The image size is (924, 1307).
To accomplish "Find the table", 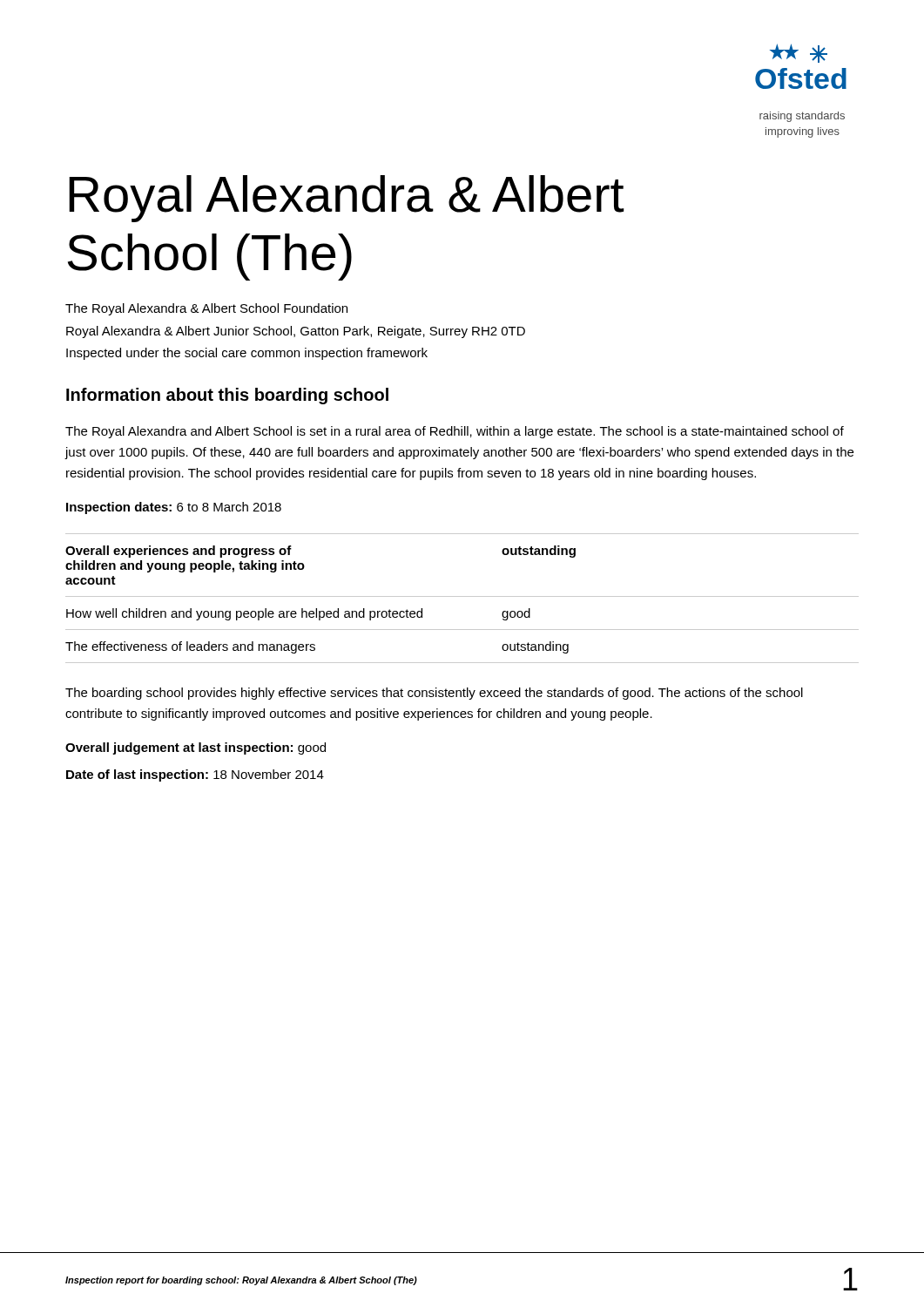I will pyautogui.click(x=462, y=598).
